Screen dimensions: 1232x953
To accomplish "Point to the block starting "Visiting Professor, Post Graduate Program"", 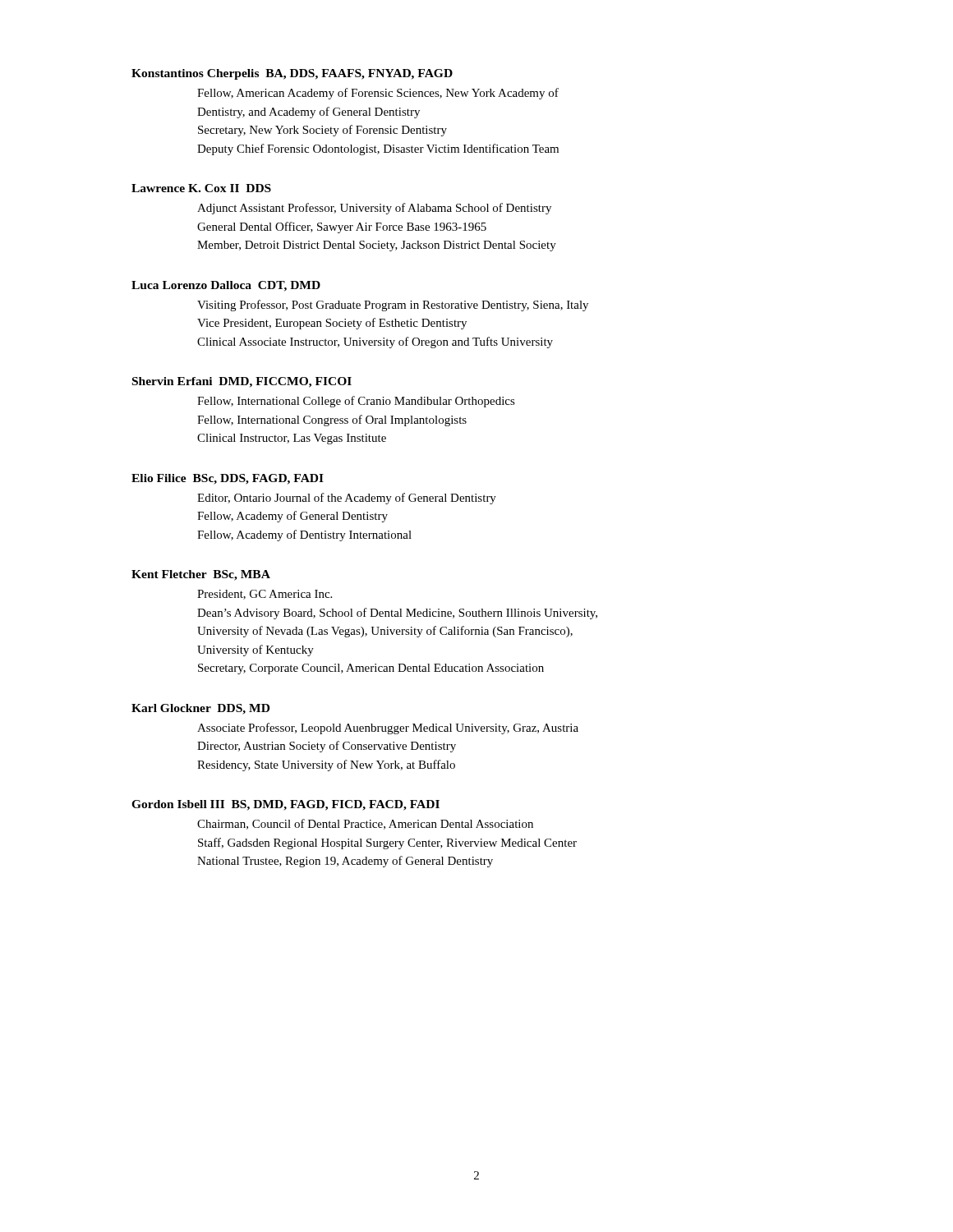I will 393,323.
